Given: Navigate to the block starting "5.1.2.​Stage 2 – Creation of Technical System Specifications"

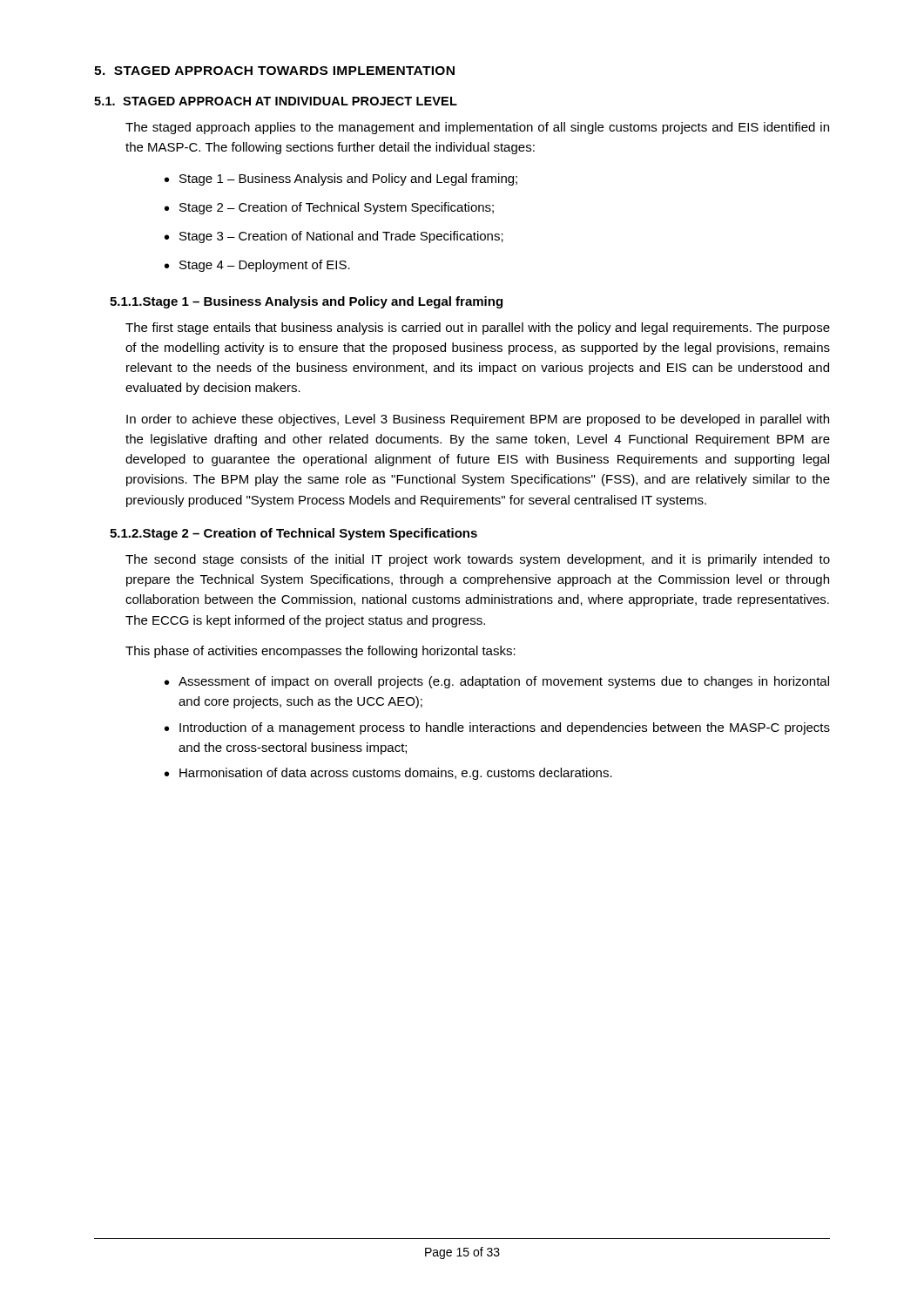Looking at the screenshot, I should 462,533.
